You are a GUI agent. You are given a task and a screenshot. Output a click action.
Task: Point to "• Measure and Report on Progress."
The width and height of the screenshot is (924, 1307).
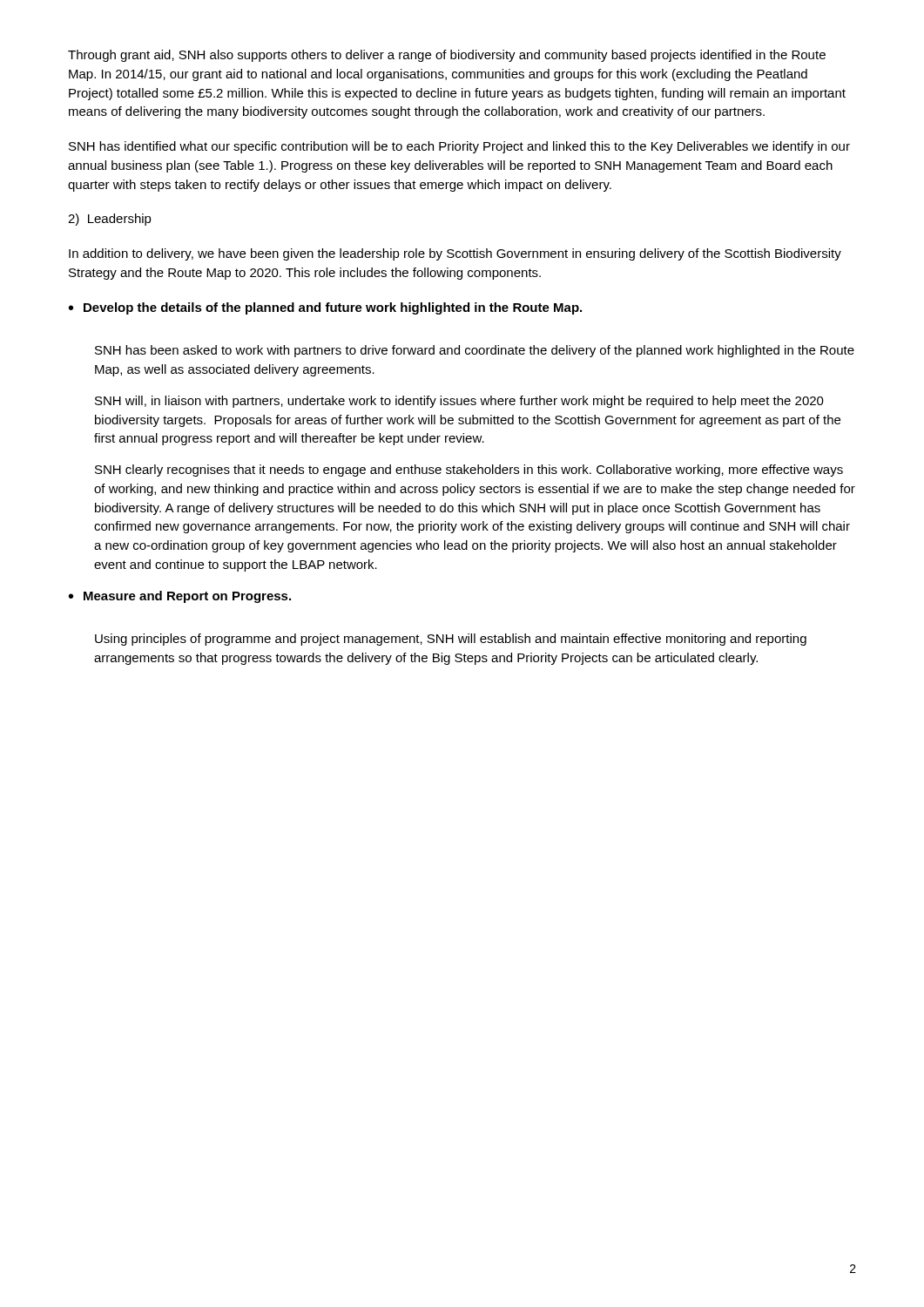coord(180,597)
